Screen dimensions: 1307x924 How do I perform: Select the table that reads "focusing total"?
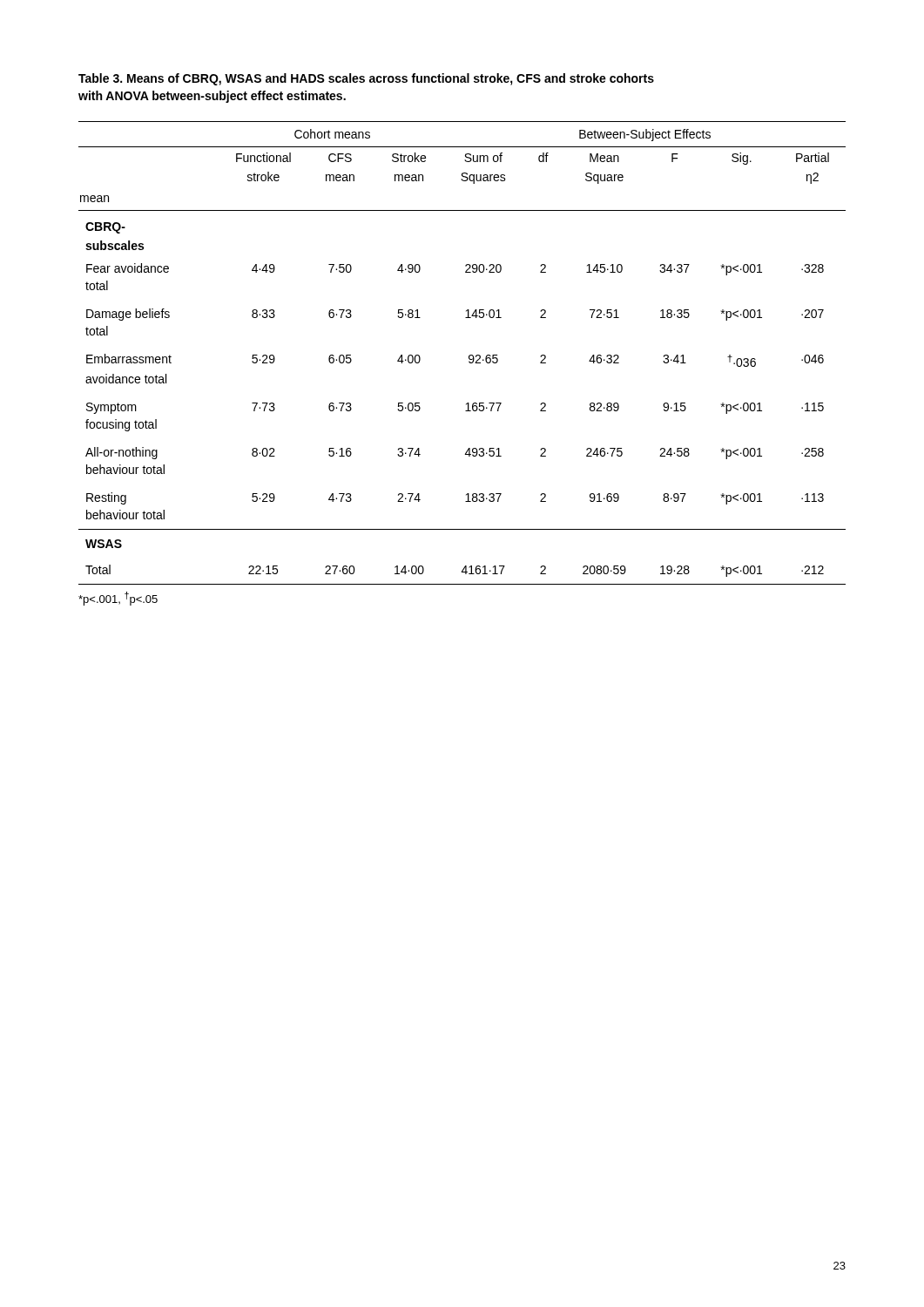[462, 353]
